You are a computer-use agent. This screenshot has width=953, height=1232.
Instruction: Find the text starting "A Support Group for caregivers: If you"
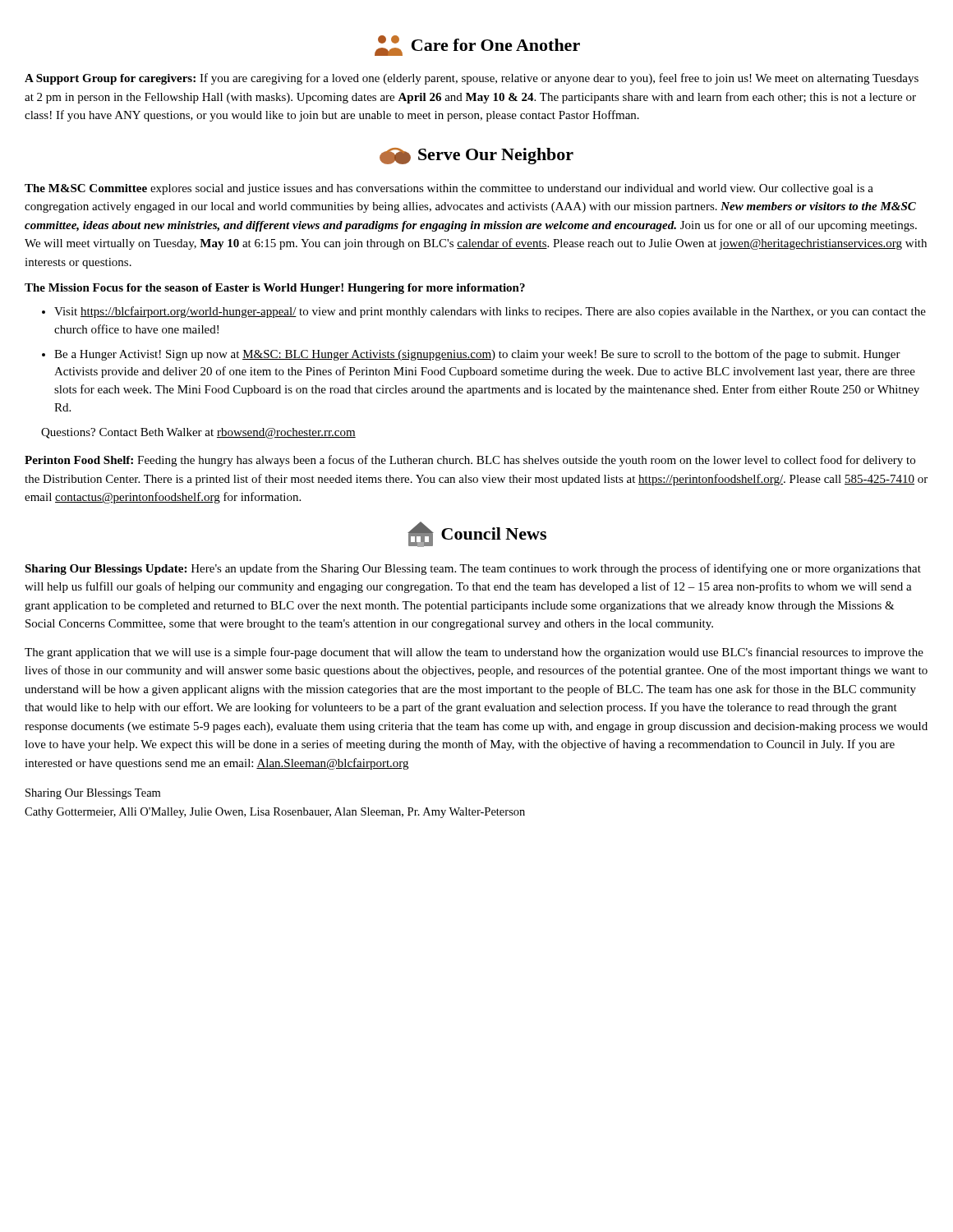[472, 97]
